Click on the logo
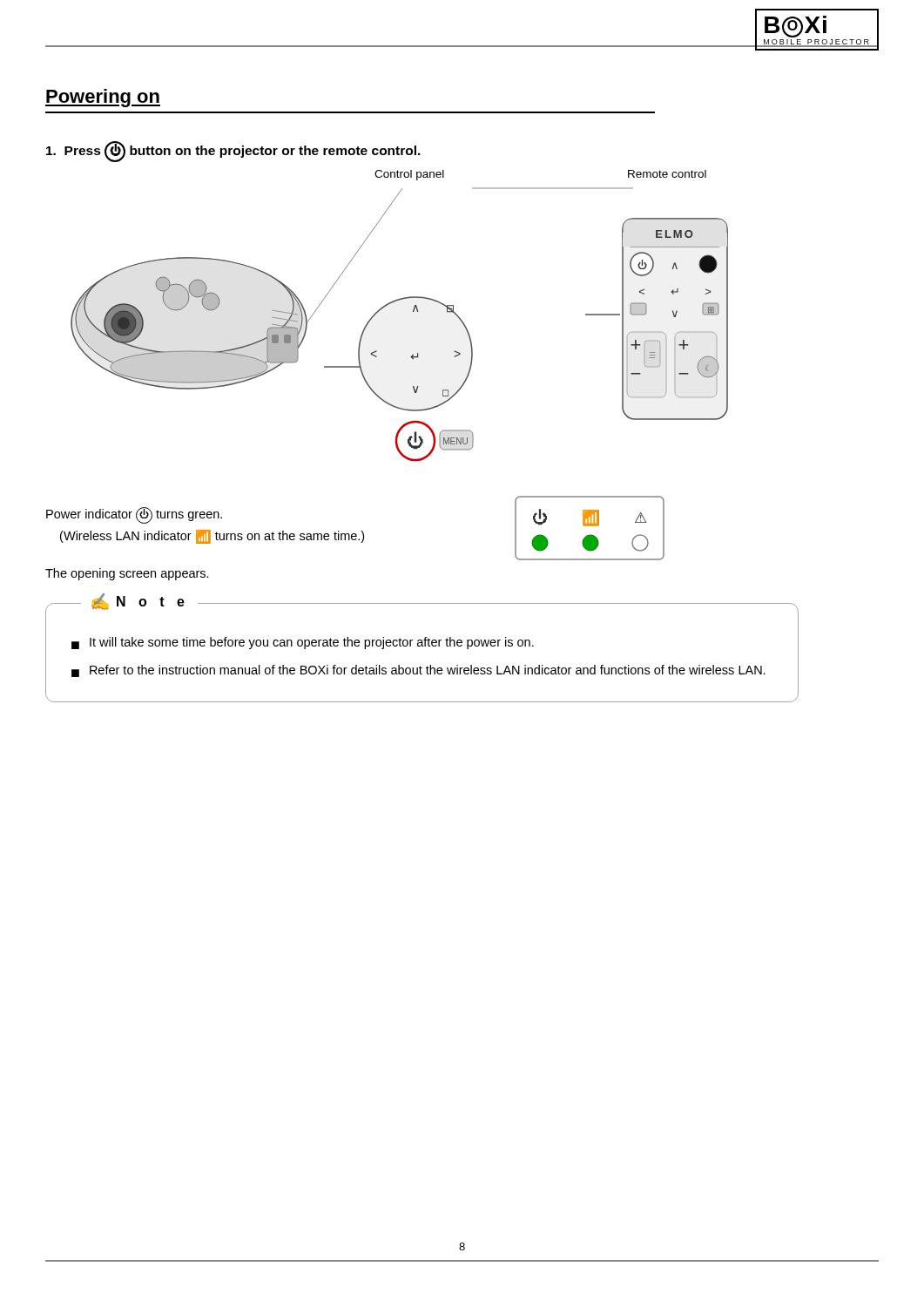The width and height of the screenshot is (924, 1307). (x=817, y=30)
